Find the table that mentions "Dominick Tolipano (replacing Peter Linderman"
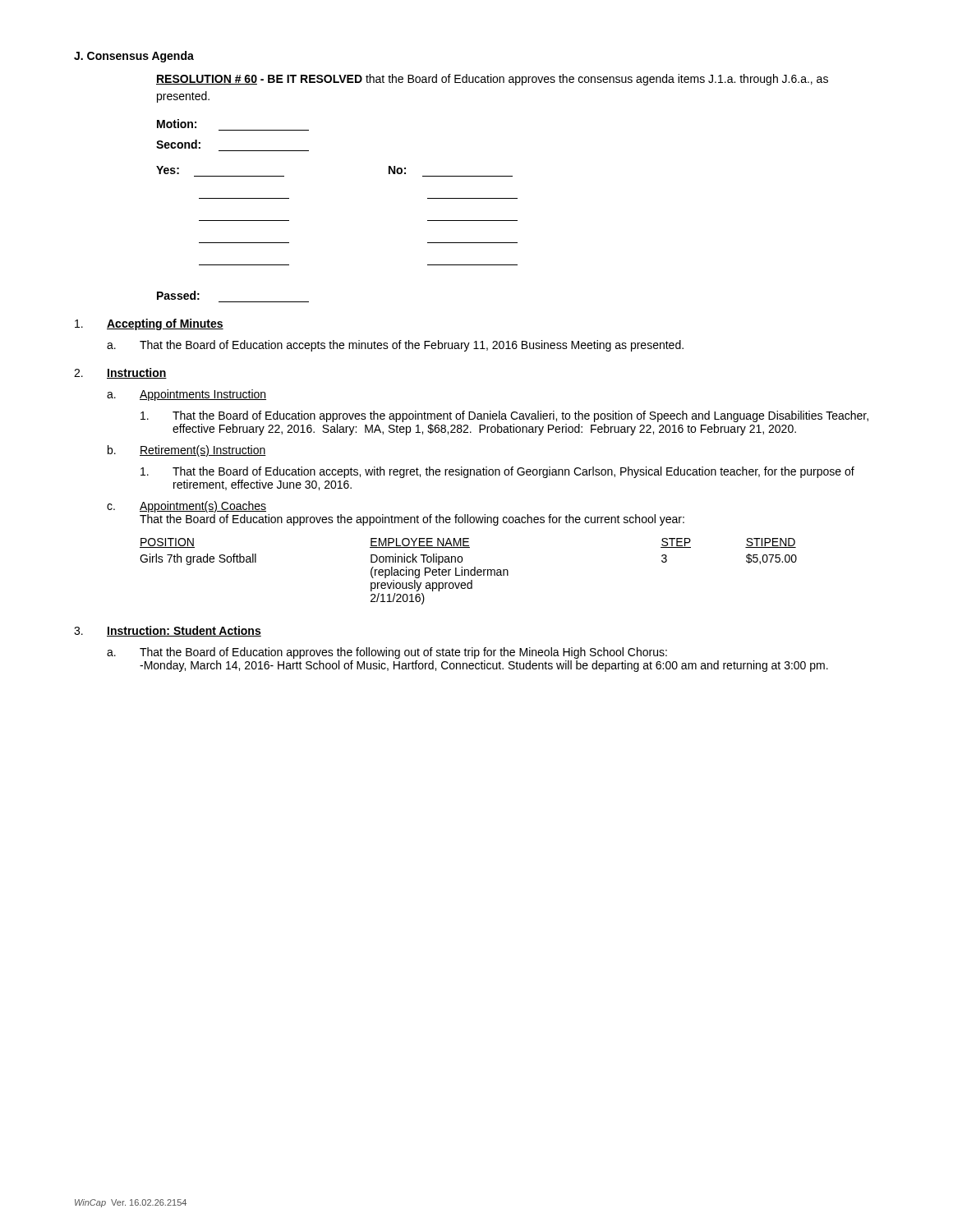Screen dimensions: 1232x953 [509, 570]
